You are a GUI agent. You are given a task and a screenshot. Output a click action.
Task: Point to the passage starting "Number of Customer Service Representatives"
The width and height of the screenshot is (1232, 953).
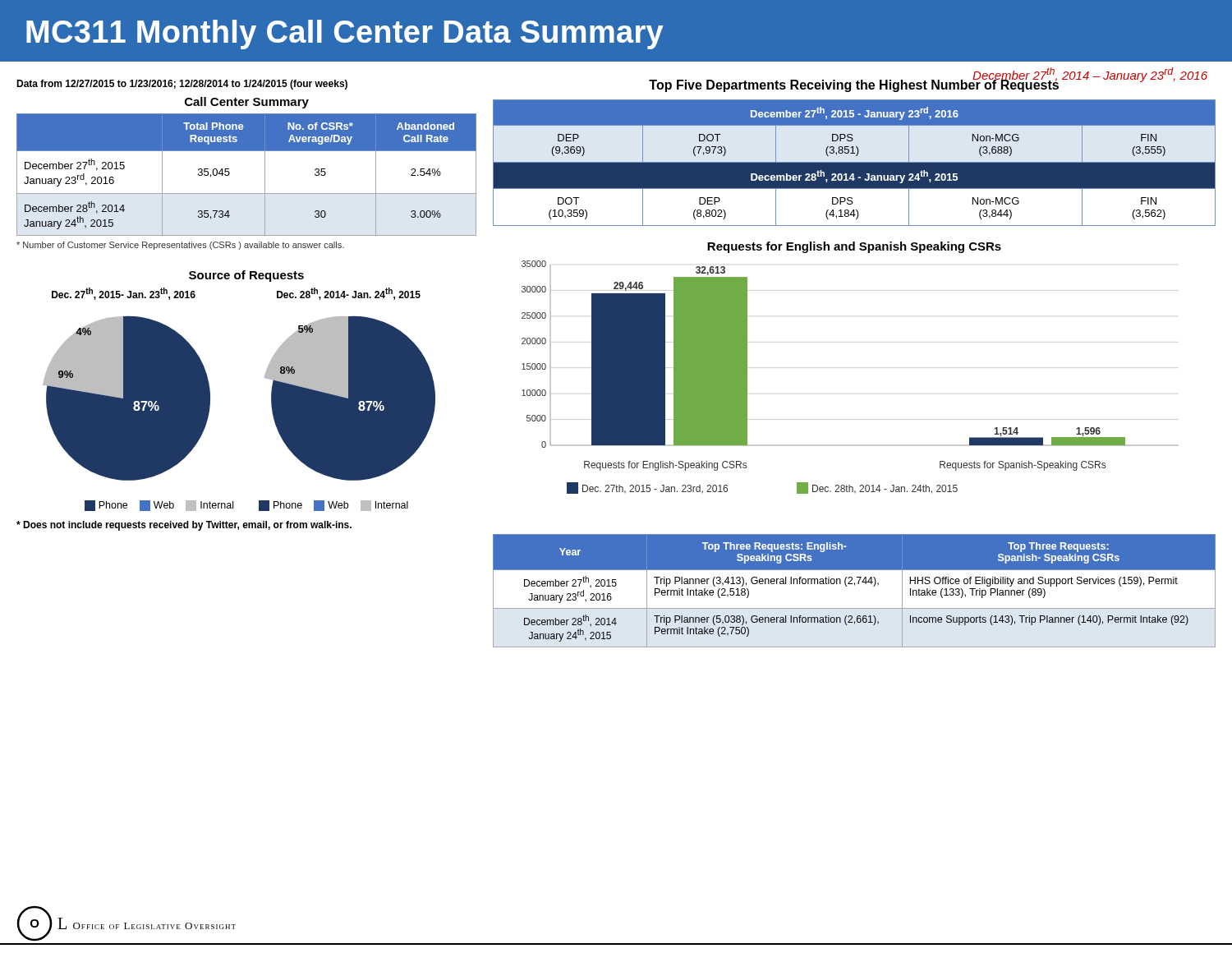click(x=180, y=245)
